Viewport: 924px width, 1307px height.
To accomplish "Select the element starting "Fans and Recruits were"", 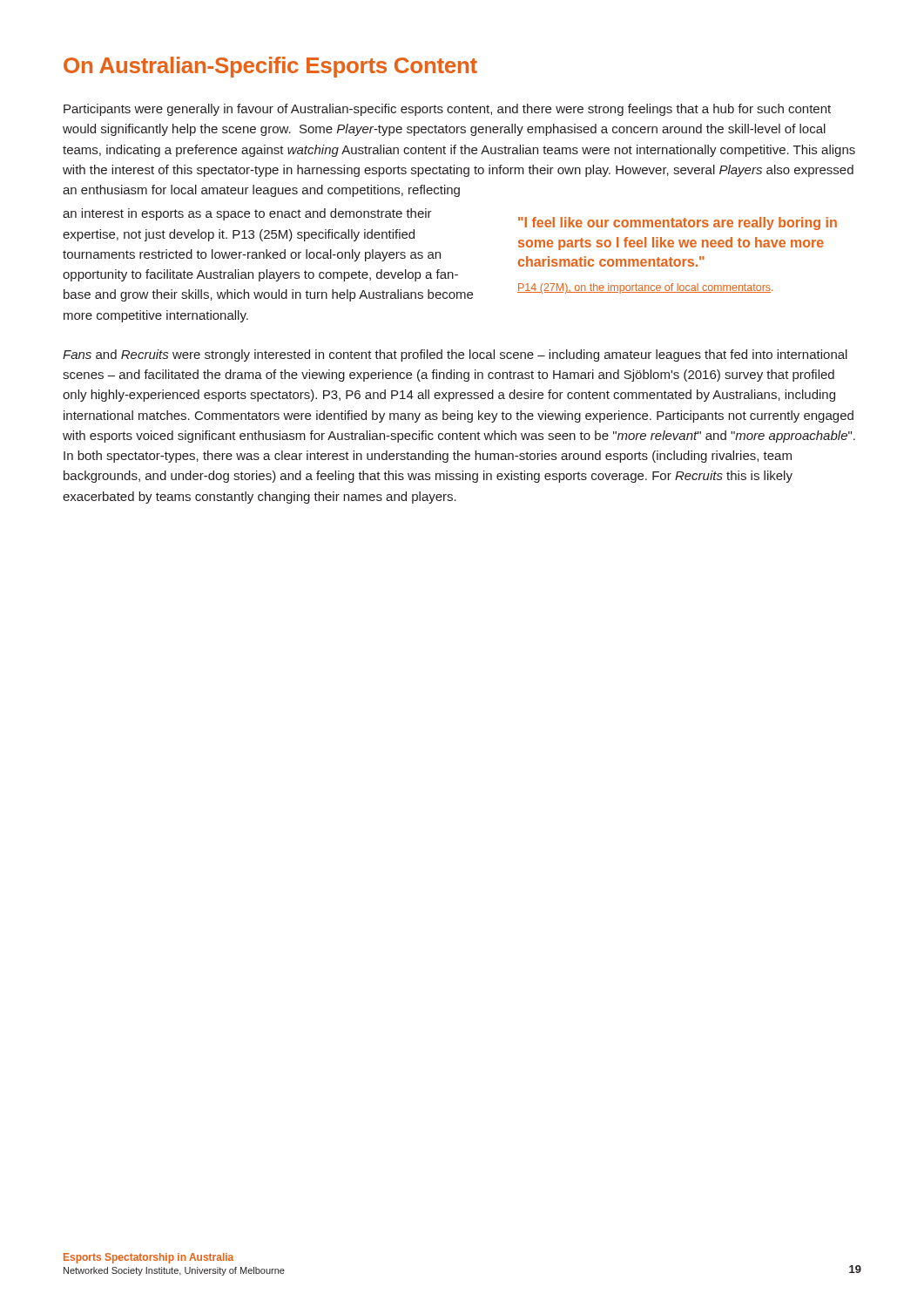I will point(462,425).
